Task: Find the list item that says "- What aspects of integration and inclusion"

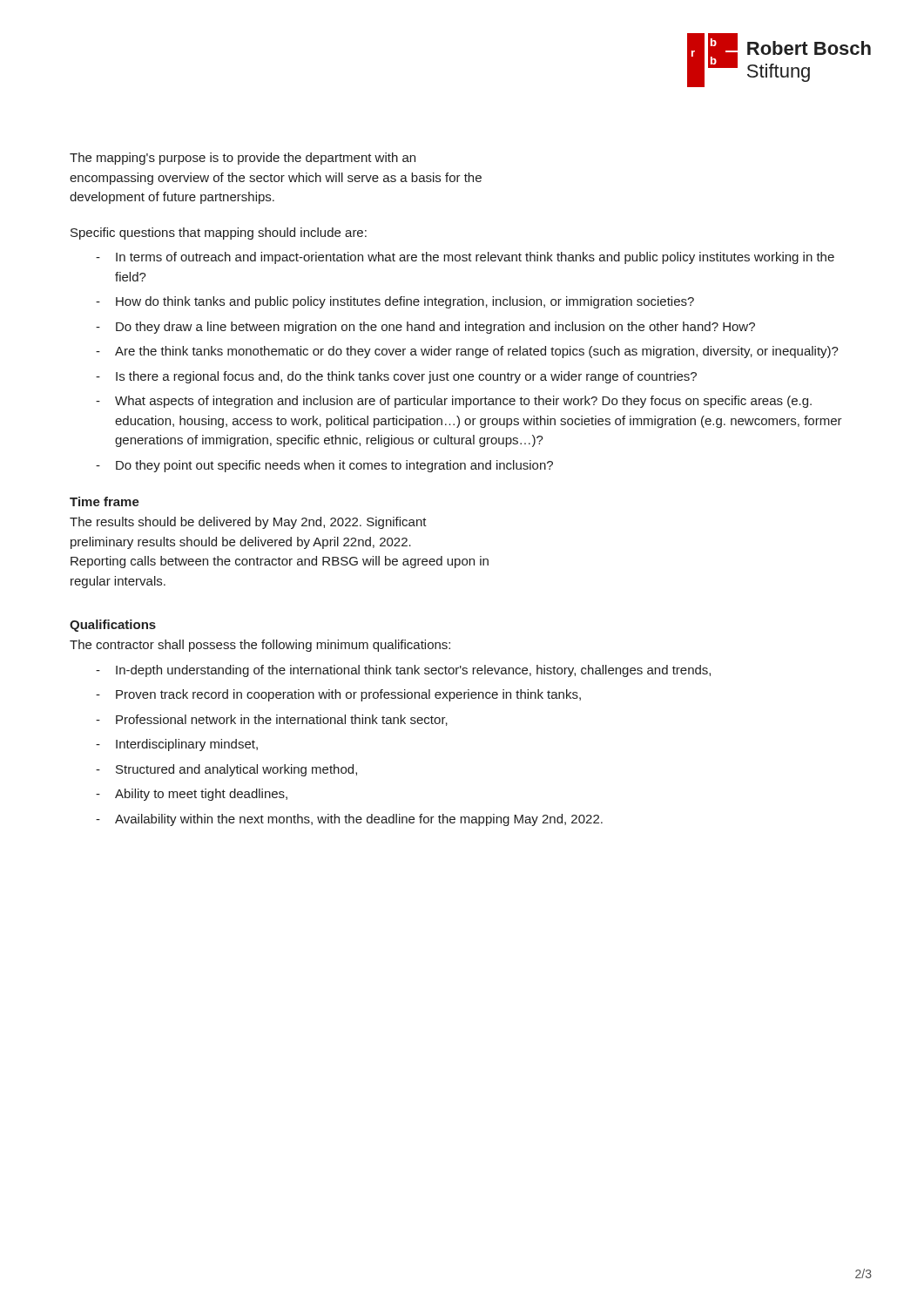Action: pyautogui.click(x=475, y=421)
